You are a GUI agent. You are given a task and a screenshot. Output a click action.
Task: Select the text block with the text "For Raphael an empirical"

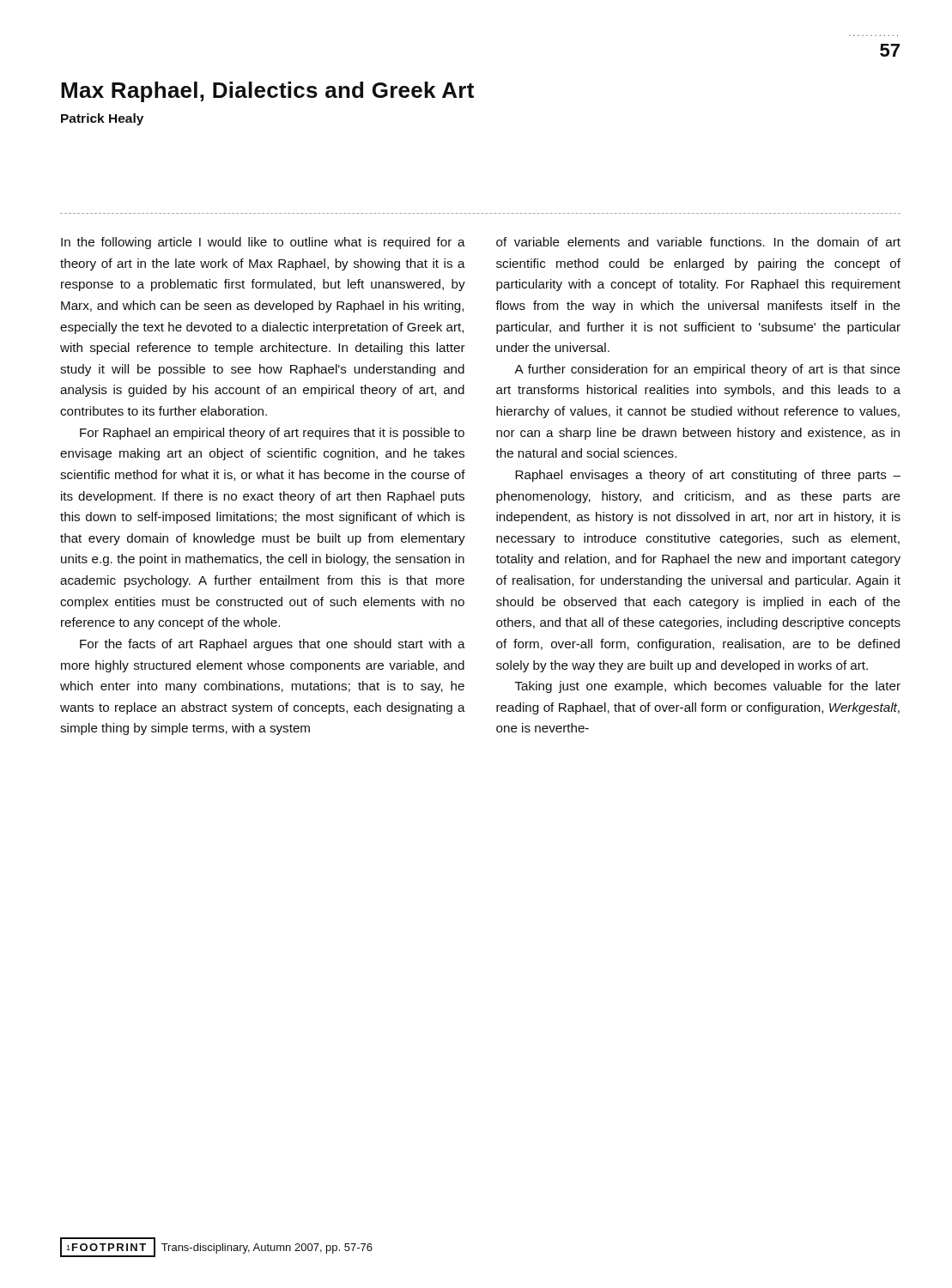tap(262, 528)
